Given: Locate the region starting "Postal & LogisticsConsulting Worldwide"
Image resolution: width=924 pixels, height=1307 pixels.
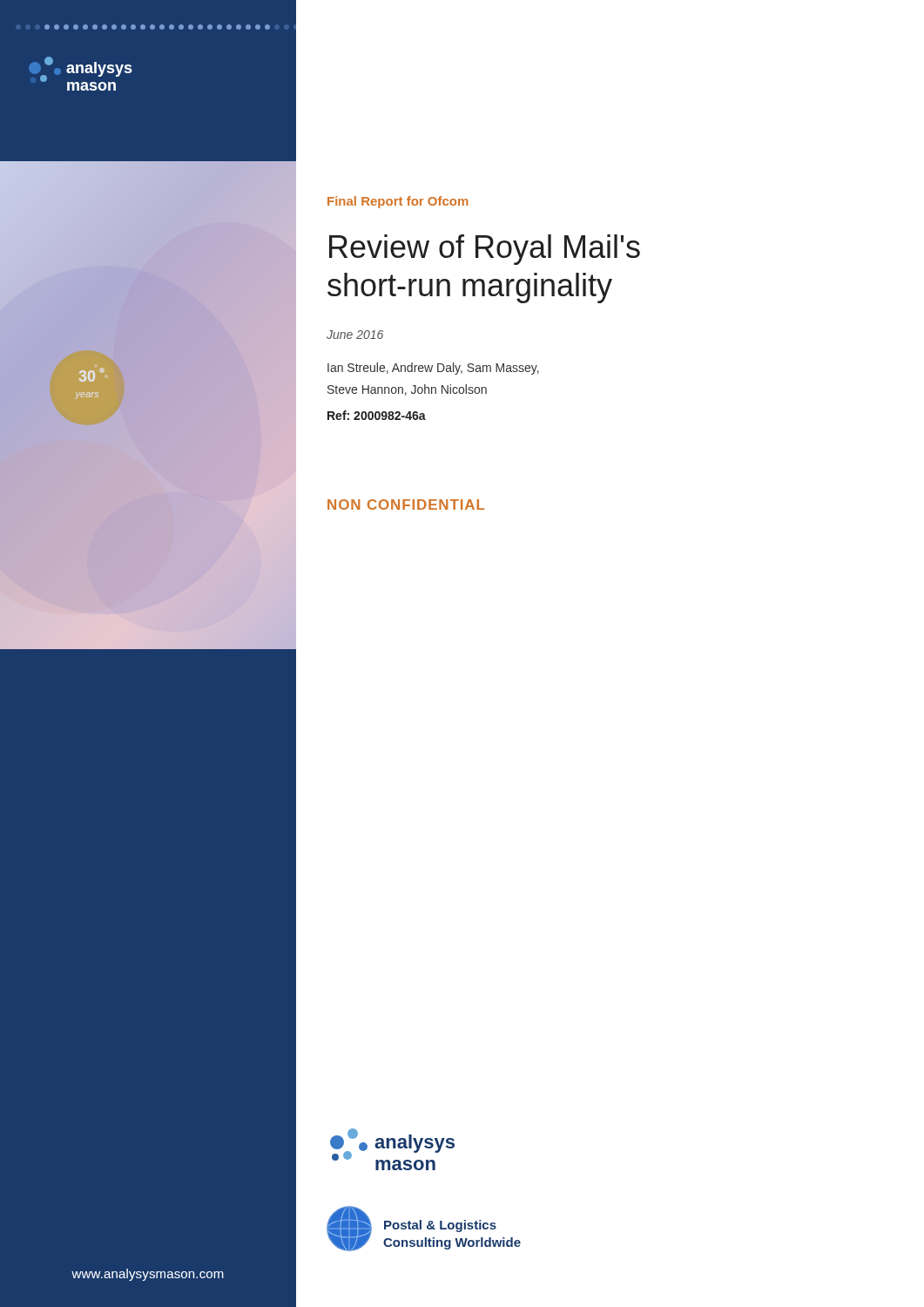Looking at the screenshot, I should click(x=452, y=1233).
